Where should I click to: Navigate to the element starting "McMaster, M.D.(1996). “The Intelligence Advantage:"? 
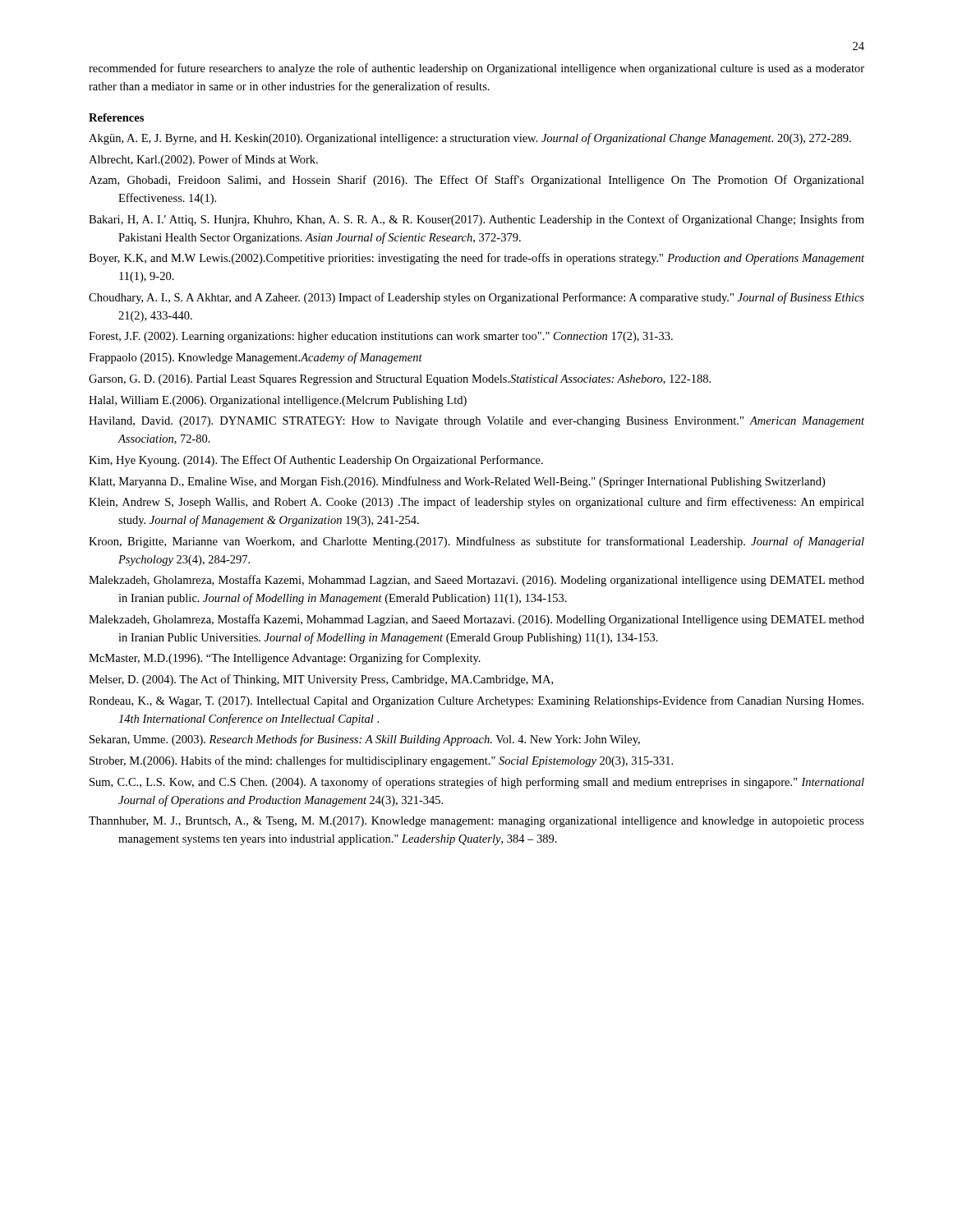pos(285,658)
